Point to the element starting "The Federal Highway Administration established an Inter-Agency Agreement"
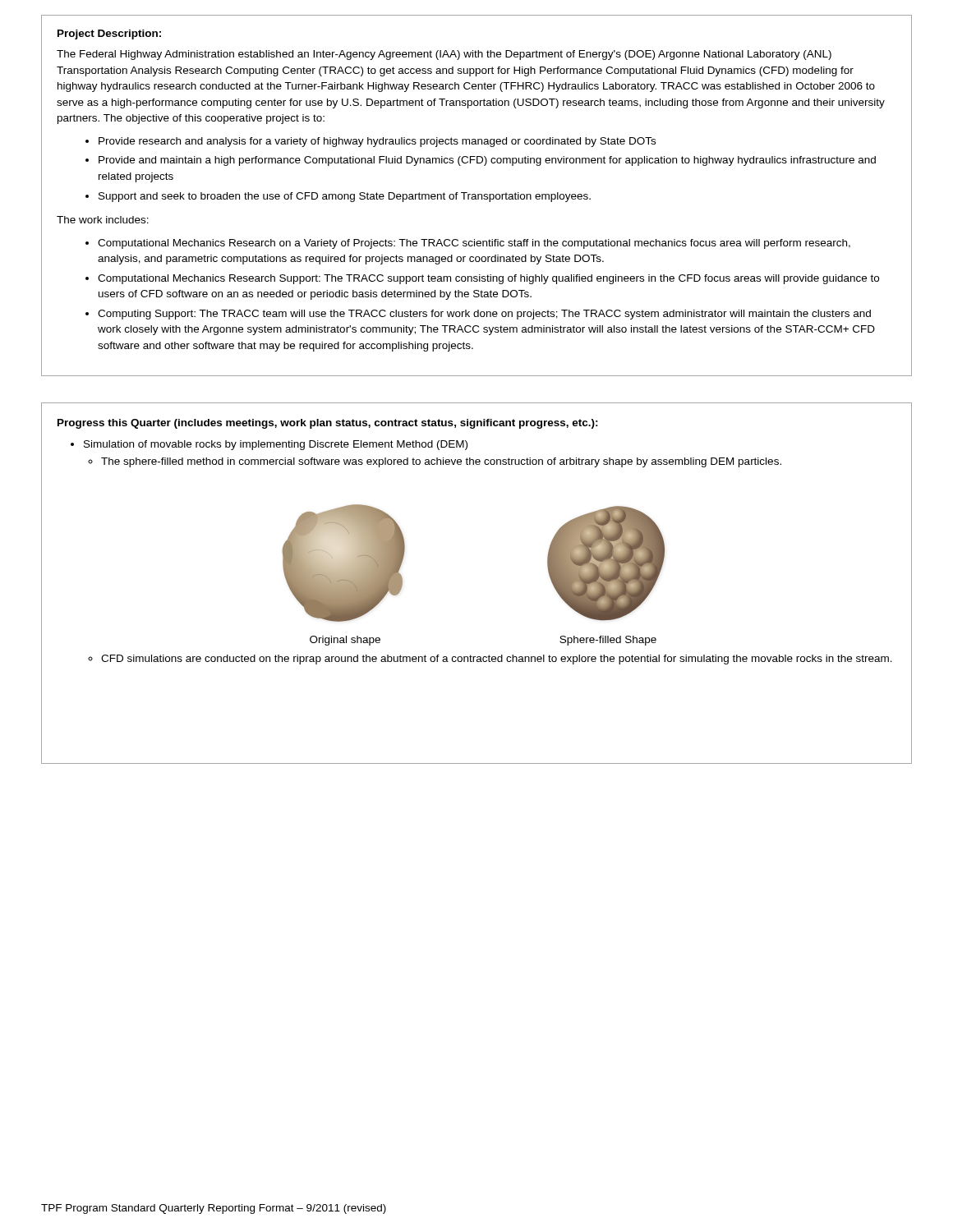The image size is (953, 1232). (x=476, y=86)
